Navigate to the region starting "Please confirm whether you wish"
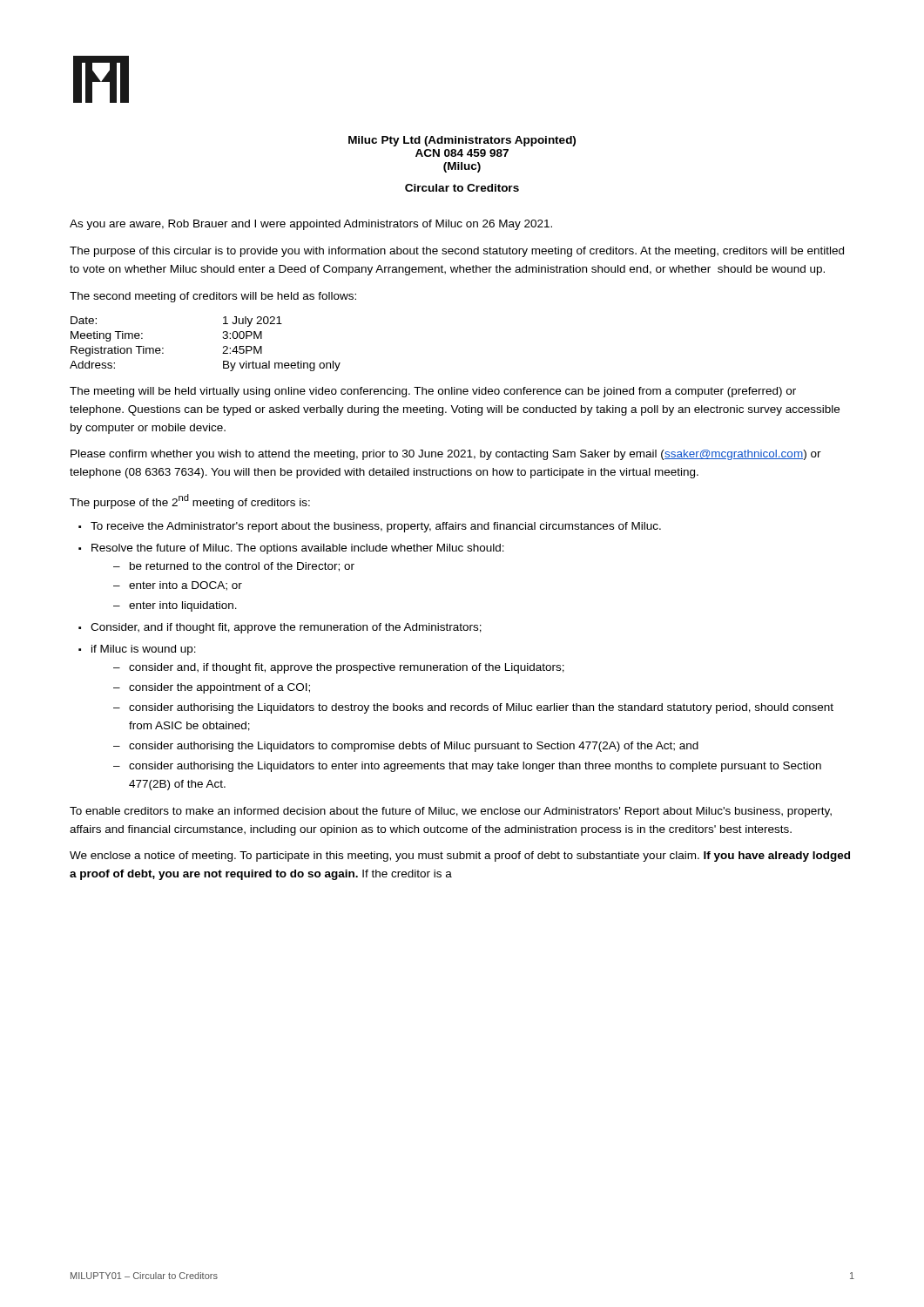Viewport: 924px width, 1307px height. click(445, 463)
